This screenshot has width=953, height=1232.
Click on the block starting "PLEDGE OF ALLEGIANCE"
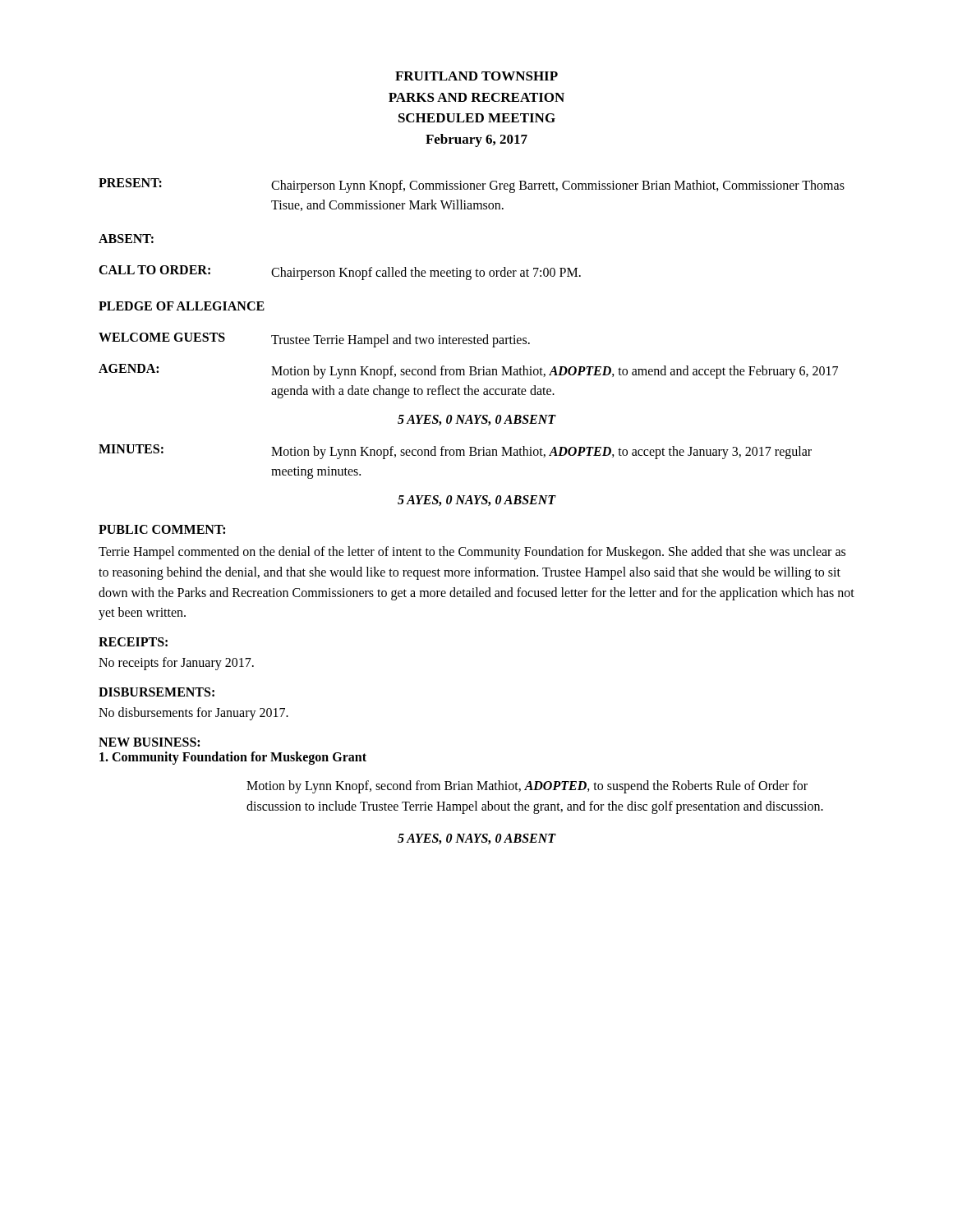point(182,306)
